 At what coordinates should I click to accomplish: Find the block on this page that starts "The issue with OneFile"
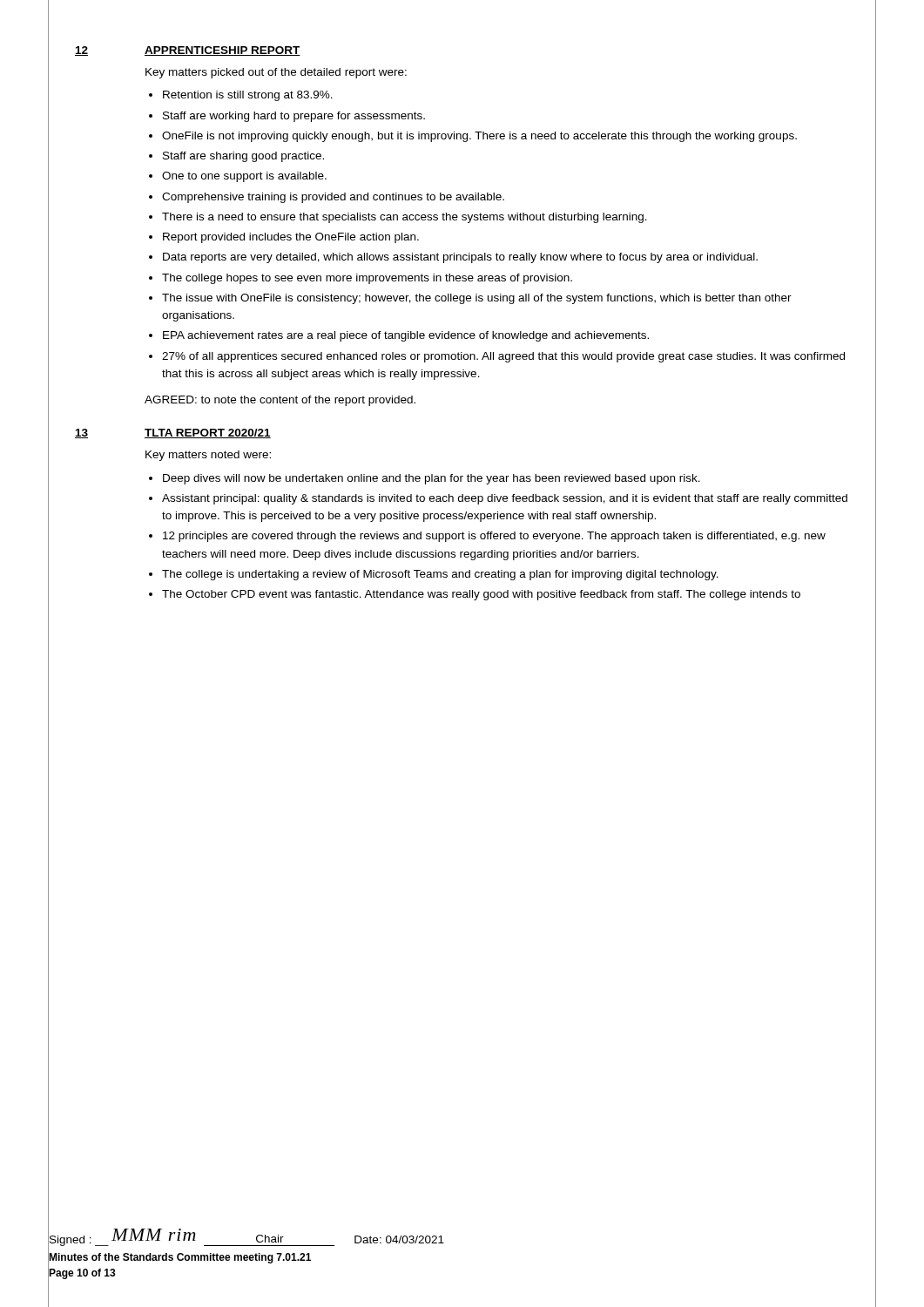(477, 306)
